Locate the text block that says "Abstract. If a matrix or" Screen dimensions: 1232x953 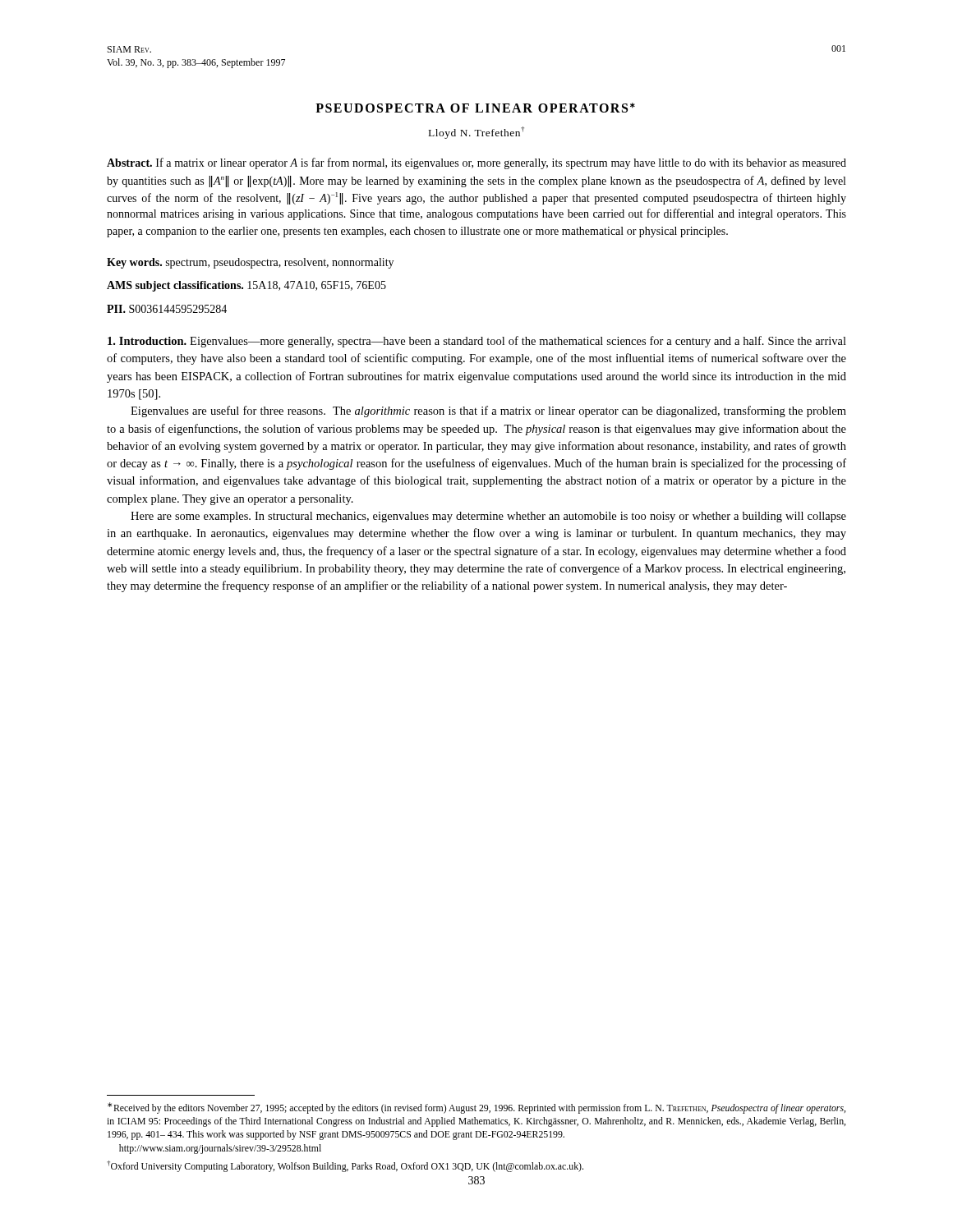[x=476, y=197]
